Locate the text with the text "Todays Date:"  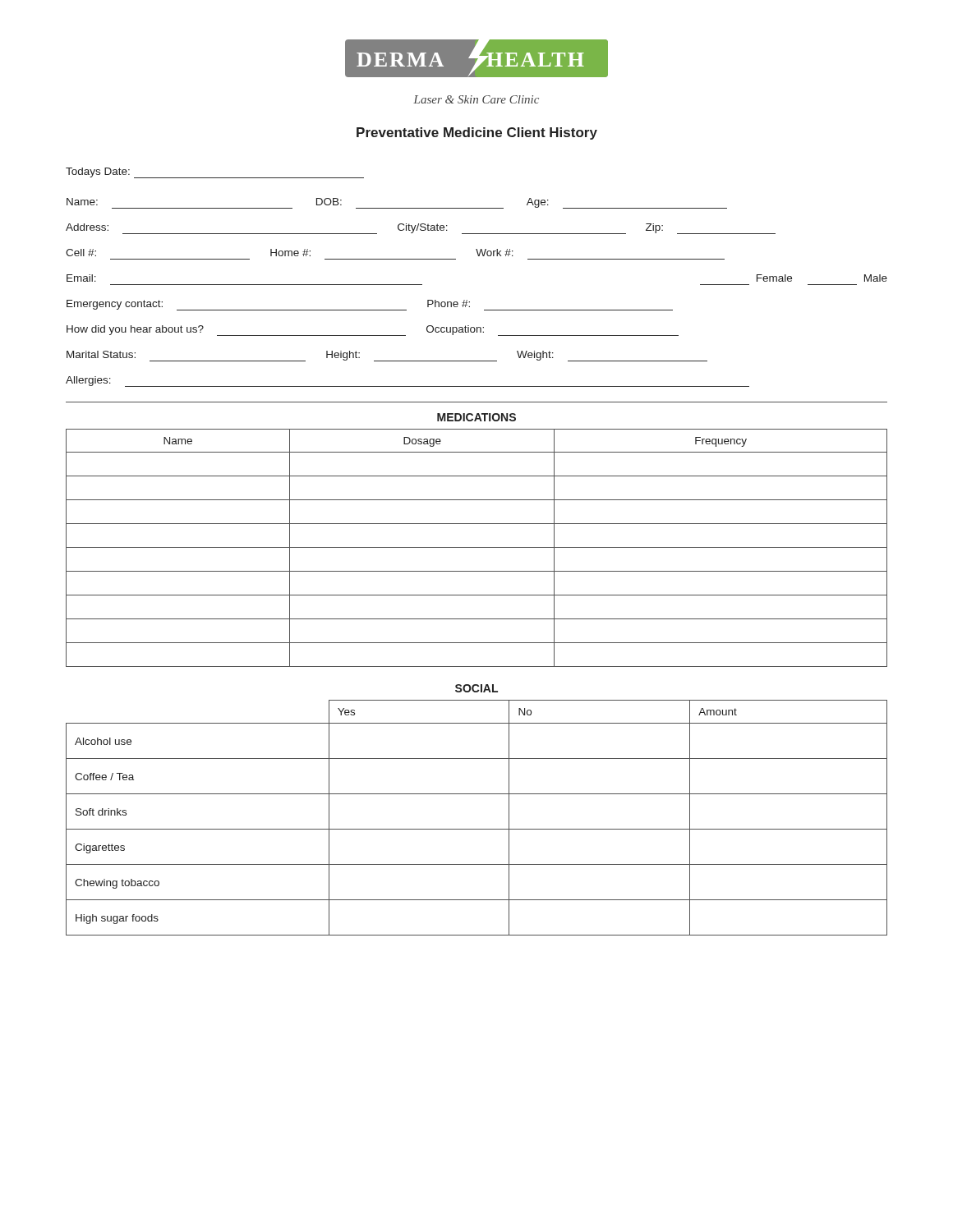coord(215,171)
